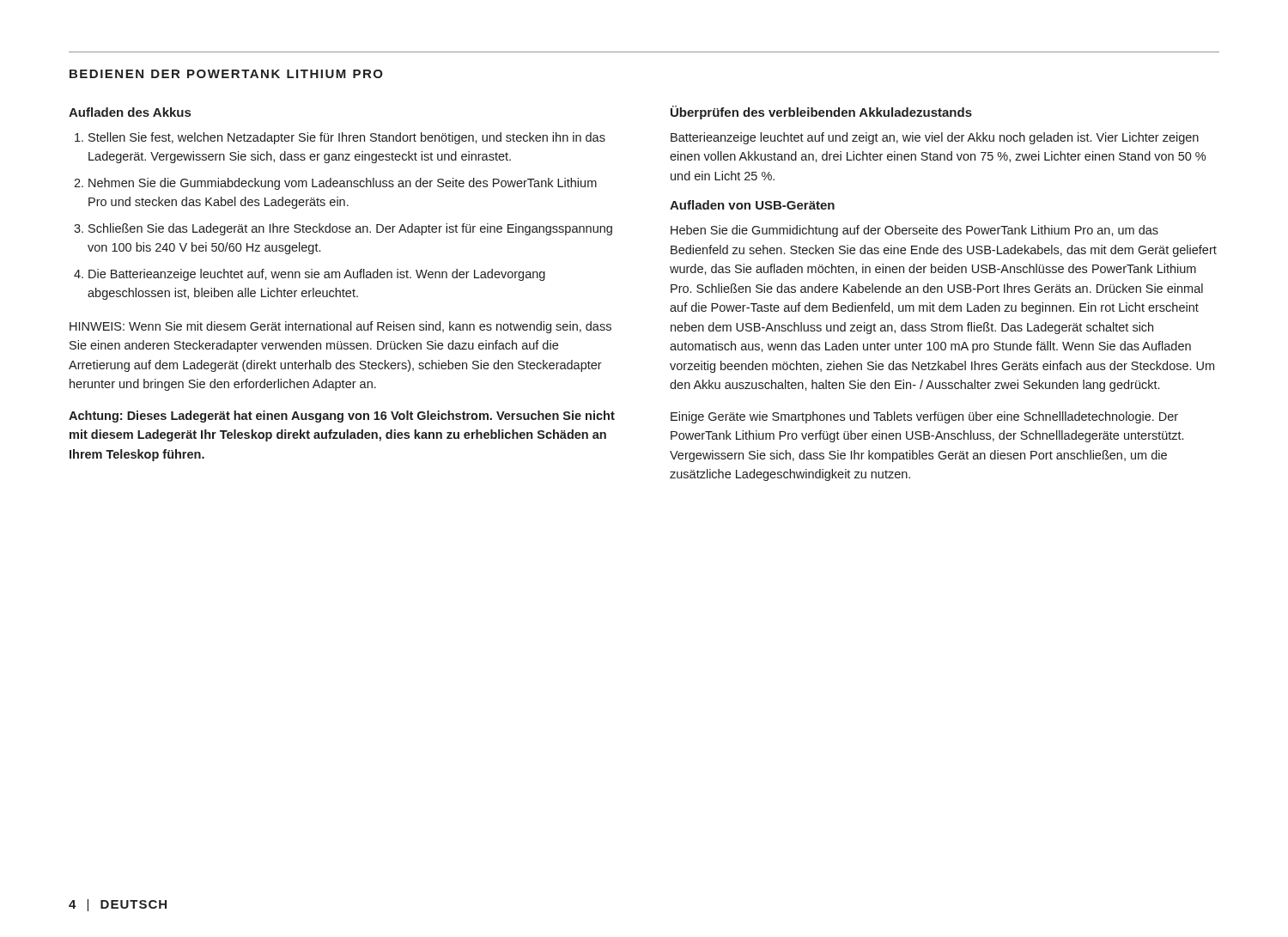
Task: Click on the list item that says "Schließen Sie das Ladegerät an"
Action: click(x=353, y=238)
